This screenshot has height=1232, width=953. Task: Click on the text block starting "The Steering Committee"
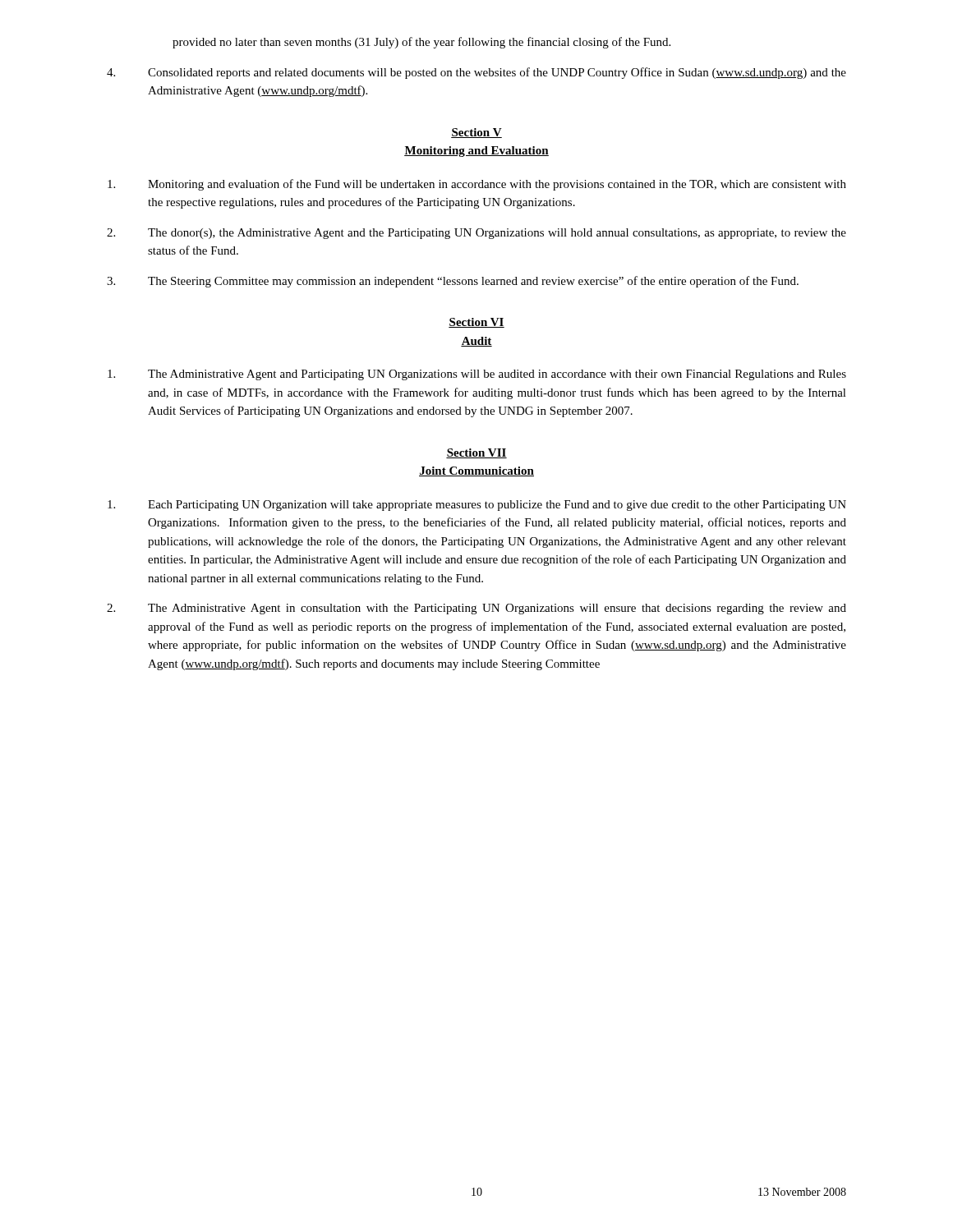pos(476,281)
